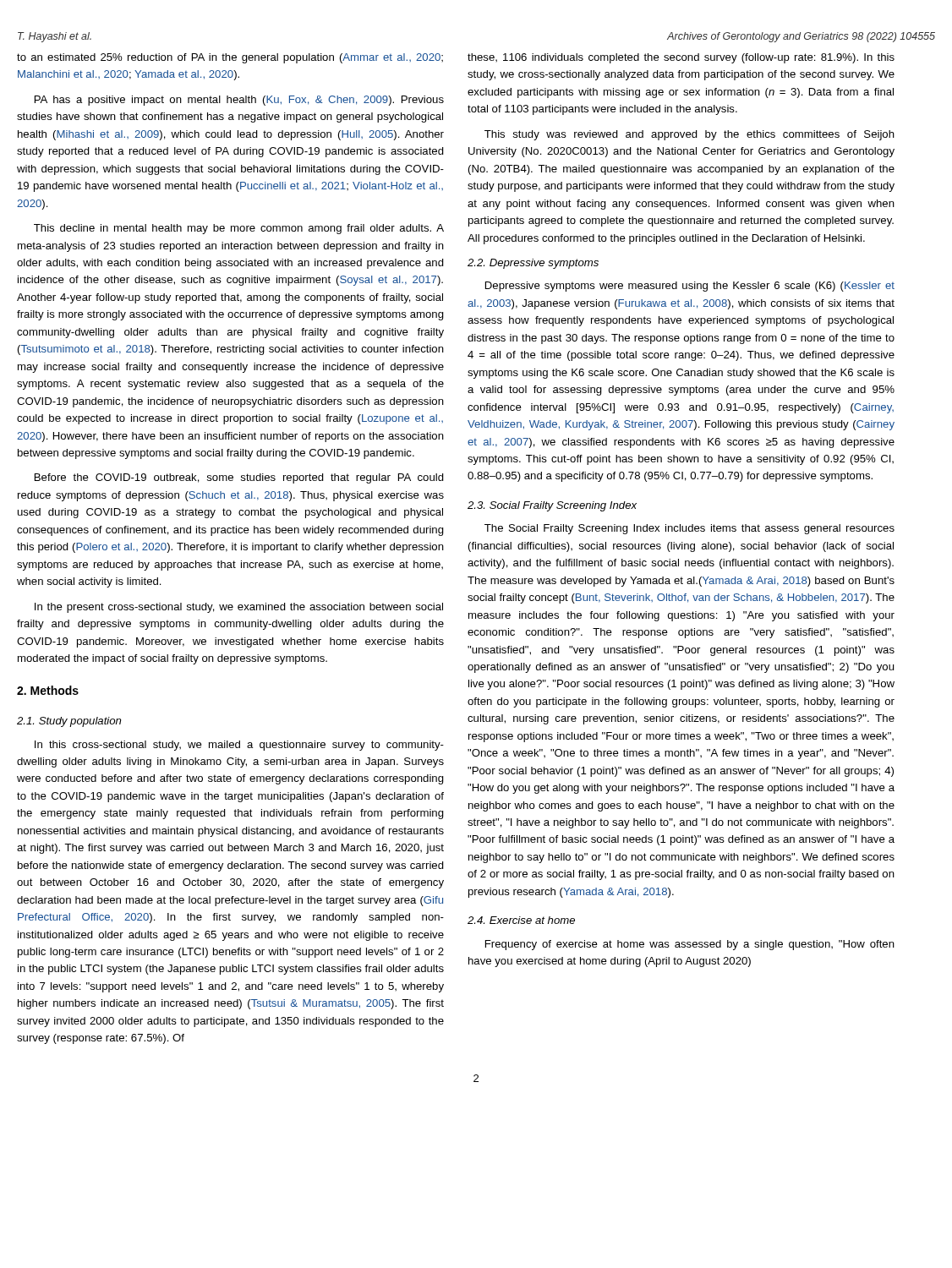The image size is (952, 1268).
Task: Locate the section header containing "2.3. Social Frailty Screening Index"
Action: click(552, 506)
